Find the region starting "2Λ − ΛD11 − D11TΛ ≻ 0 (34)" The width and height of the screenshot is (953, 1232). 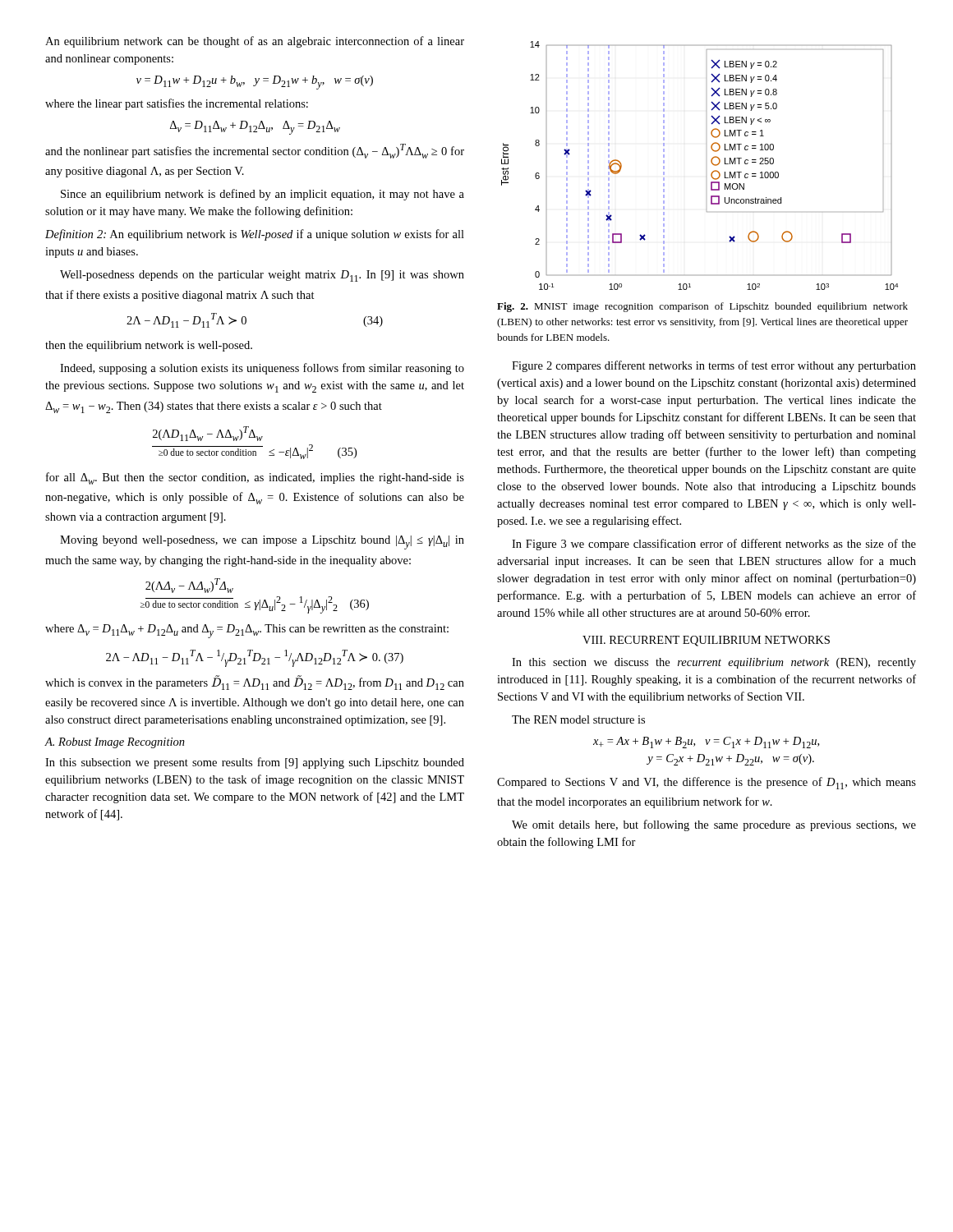(x=255, y=320)
